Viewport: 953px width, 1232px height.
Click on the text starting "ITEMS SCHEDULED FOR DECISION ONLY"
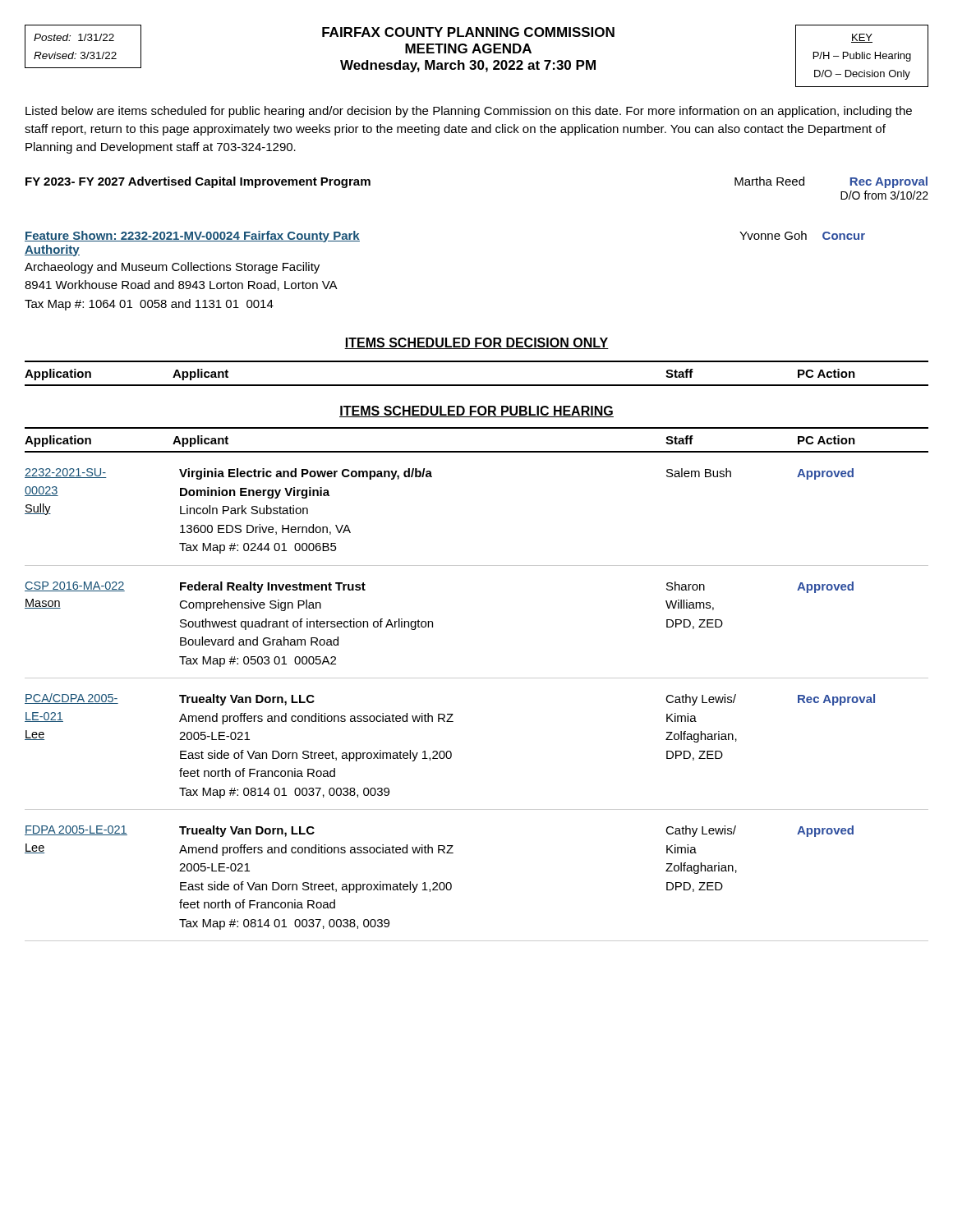click(x=476, y=343)
